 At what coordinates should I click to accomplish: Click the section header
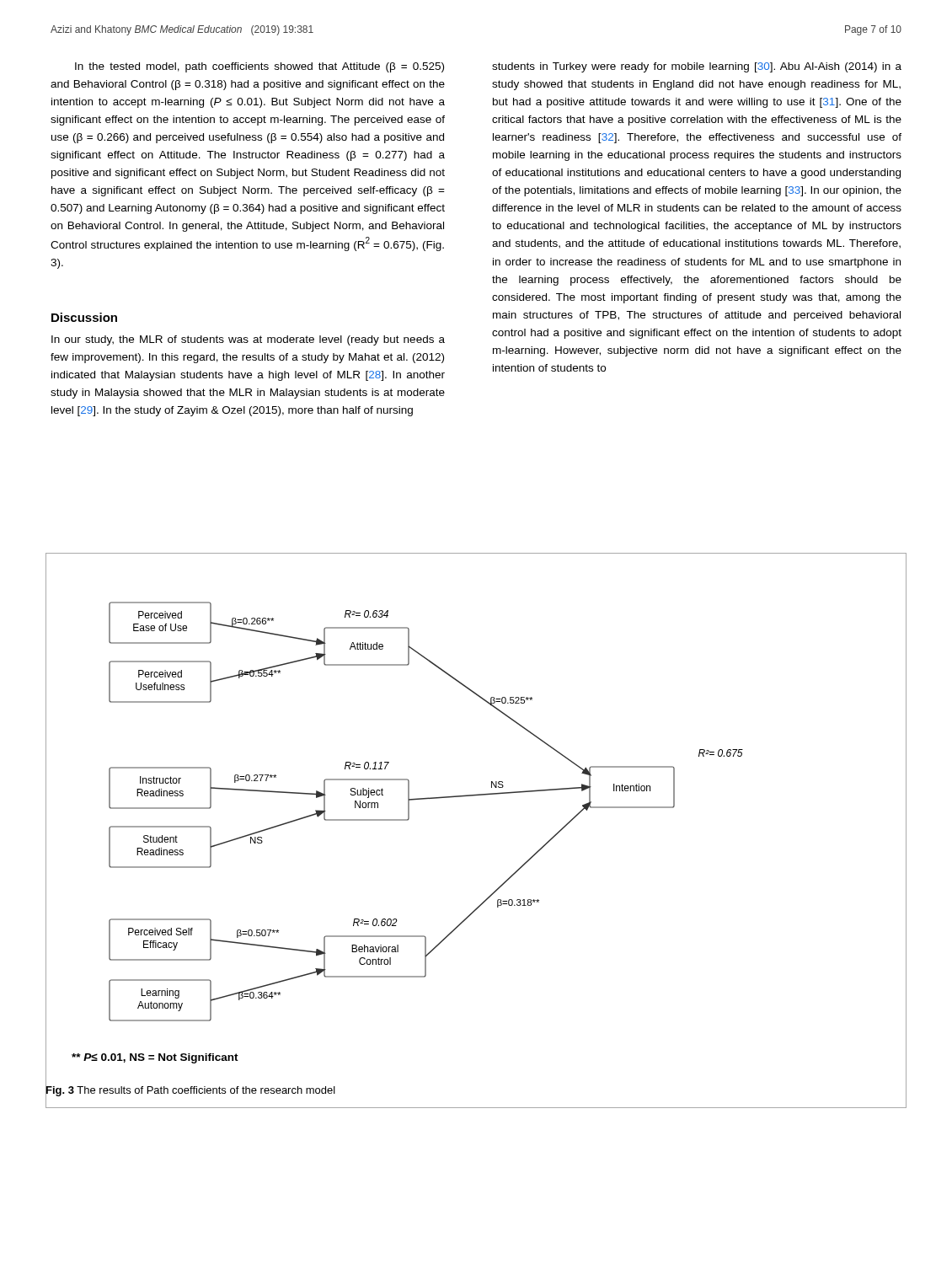[84, 317]
